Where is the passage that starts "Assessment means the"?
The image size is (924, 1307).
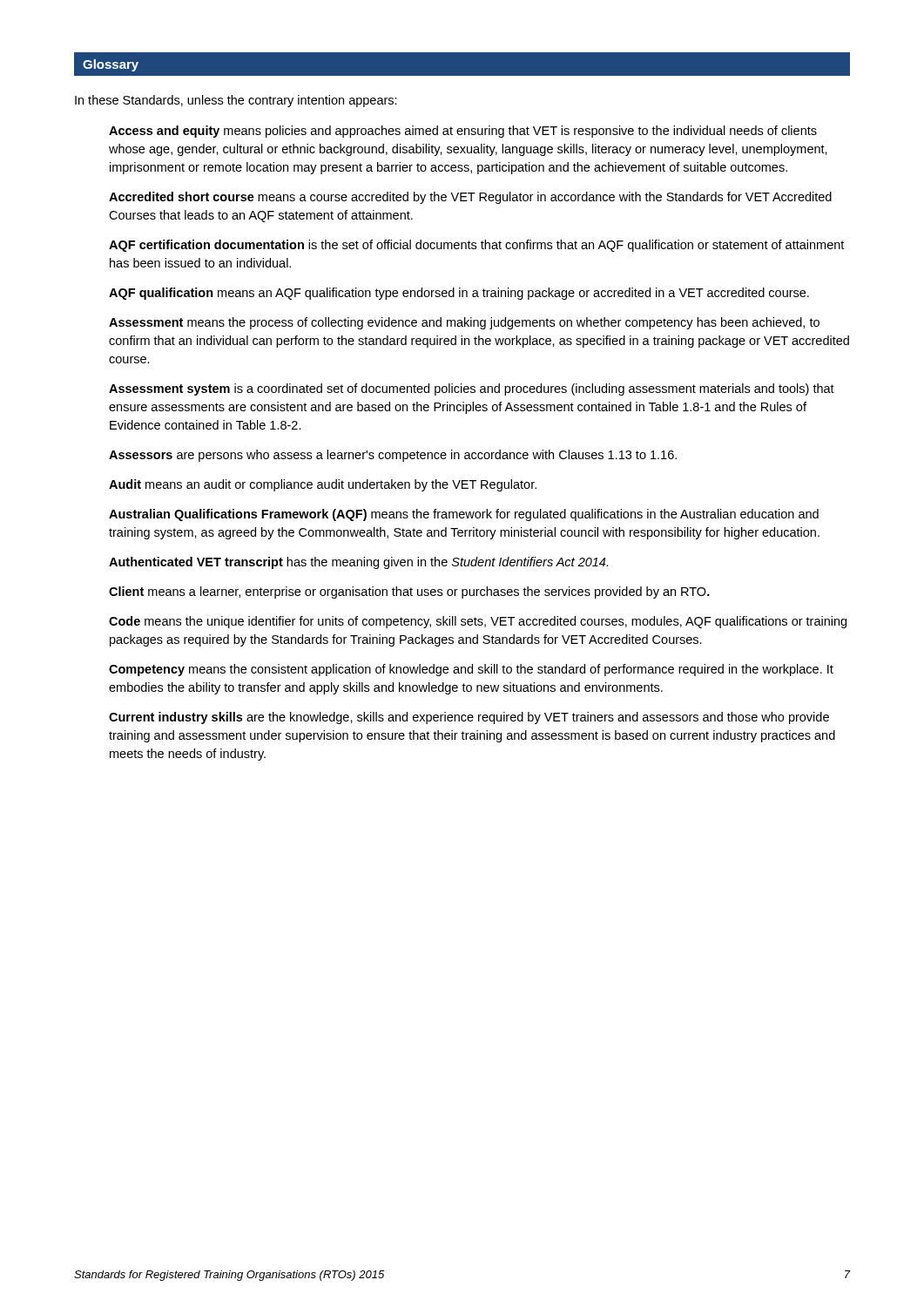pos(479,341)
